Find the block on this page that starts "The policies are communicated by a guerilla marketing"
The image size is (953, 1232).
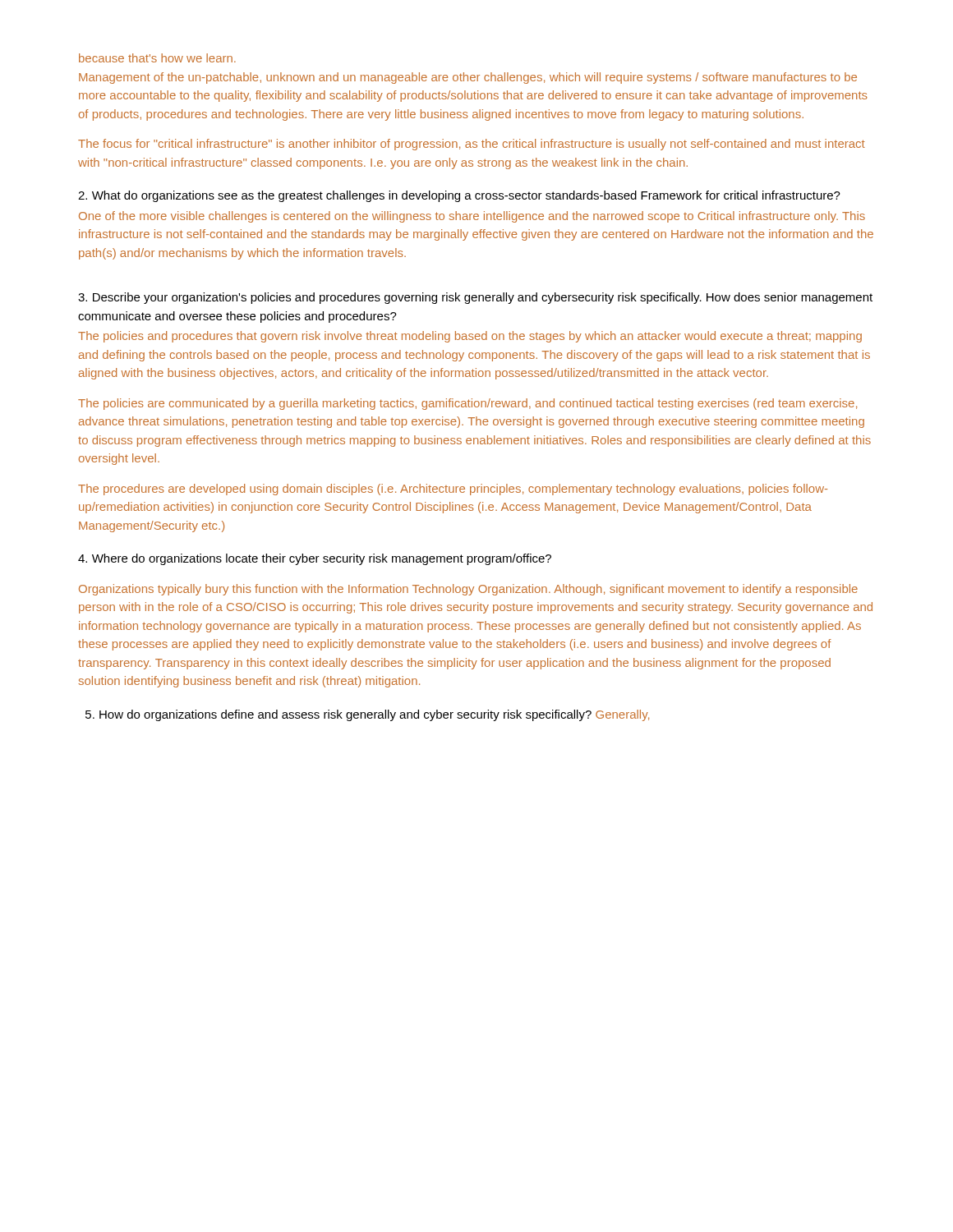[x=475, y=430]
